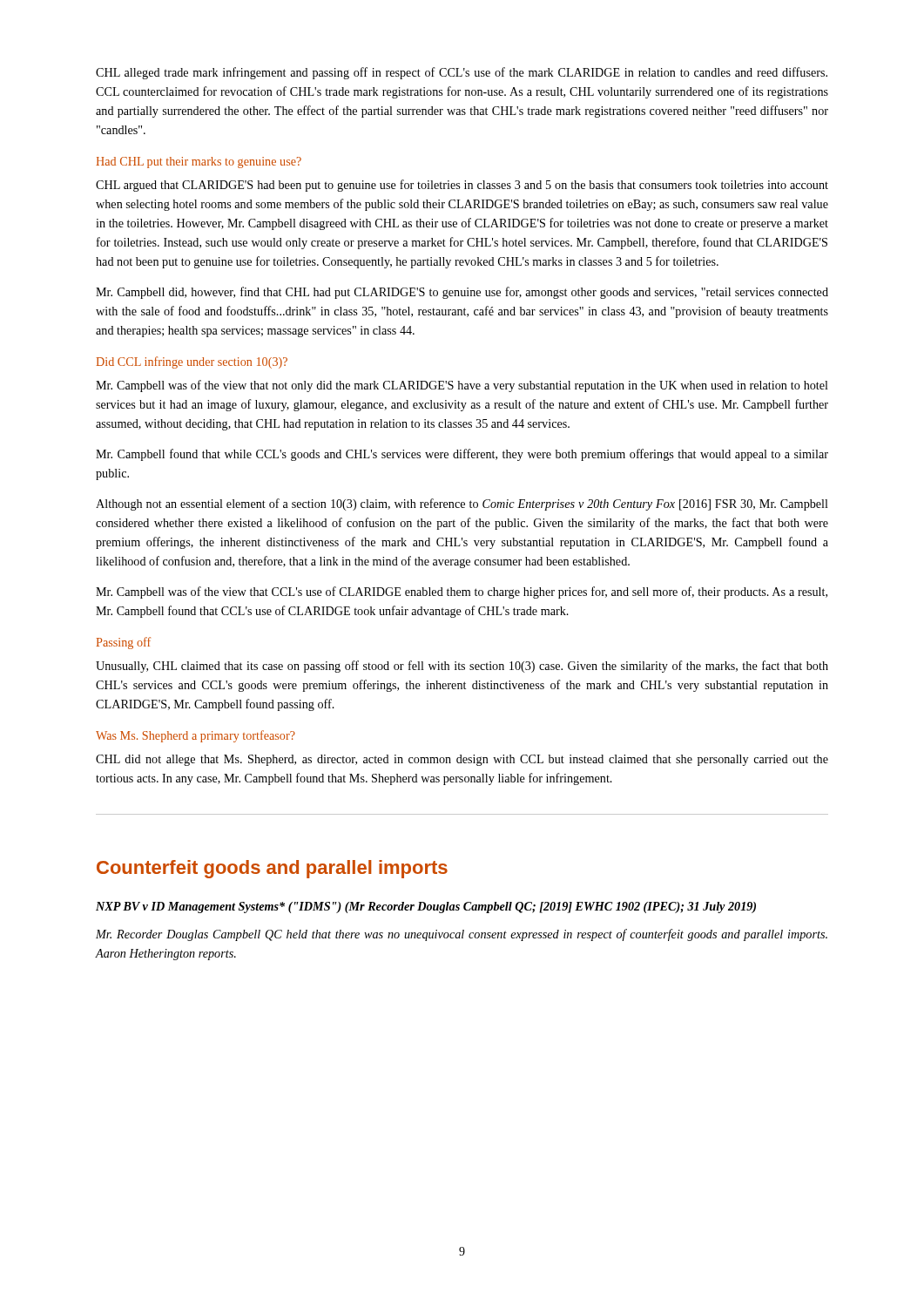Point to the block beginning "Mr. Campbell did, however, find that CHL had"
924x1307 pixels.
coord(462,311)
